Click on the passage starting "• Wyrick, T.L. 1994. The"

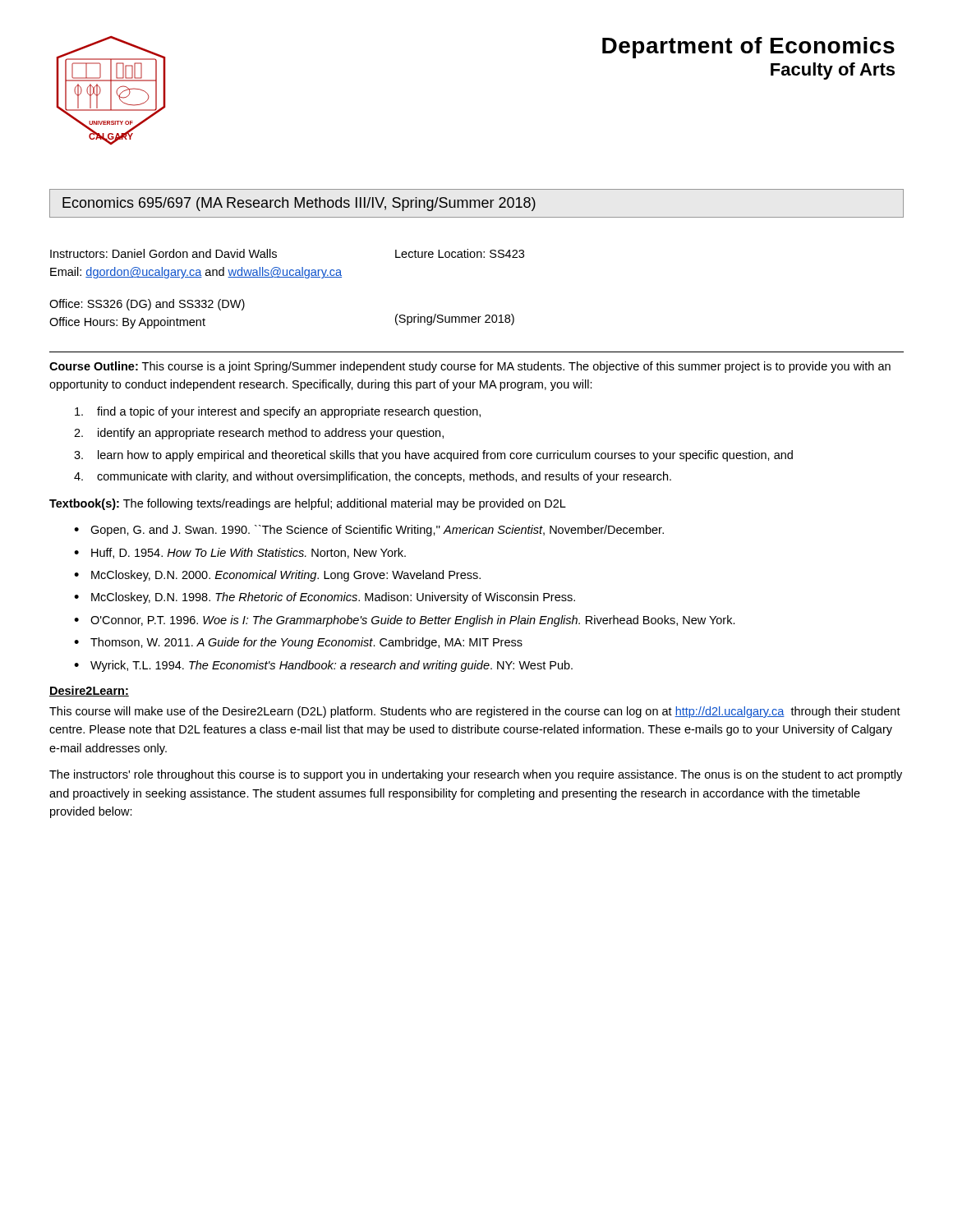pos(324,666)
